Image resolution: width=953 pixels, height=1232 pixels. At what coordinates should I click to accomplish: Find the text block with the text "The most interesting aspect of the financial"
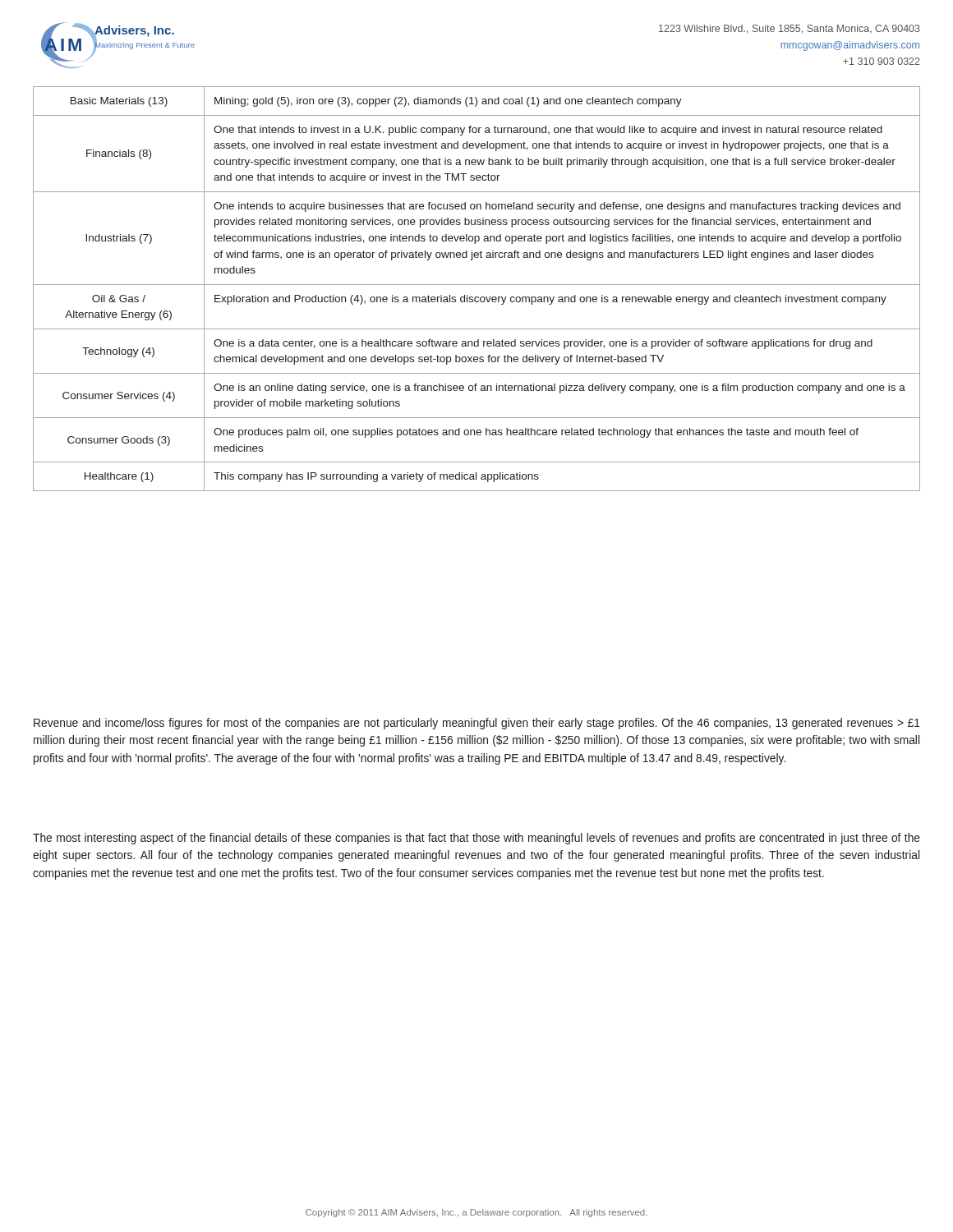pos(476,856)
